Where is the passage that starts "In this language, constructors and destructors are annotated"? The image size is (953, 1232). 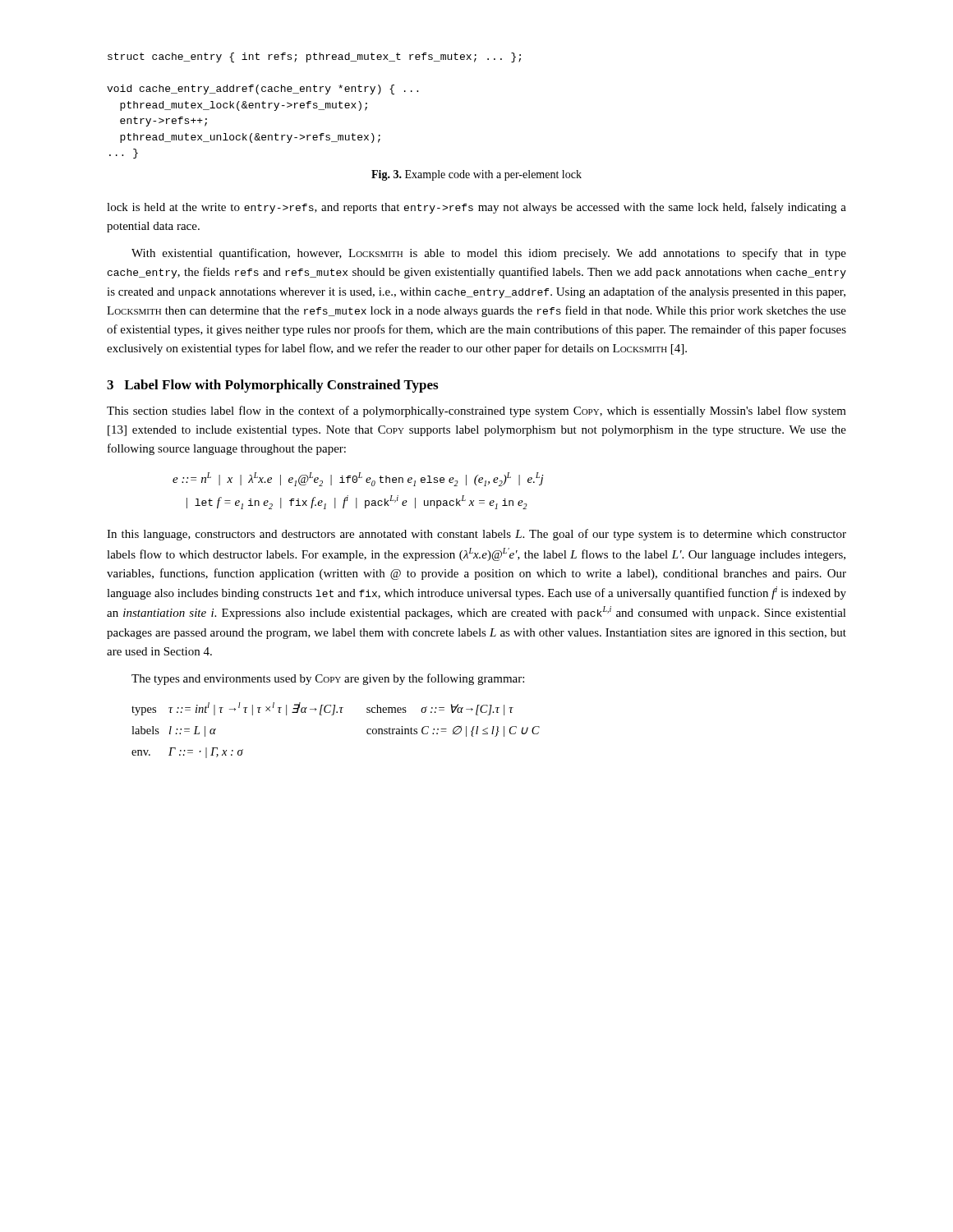click(476, 607)
